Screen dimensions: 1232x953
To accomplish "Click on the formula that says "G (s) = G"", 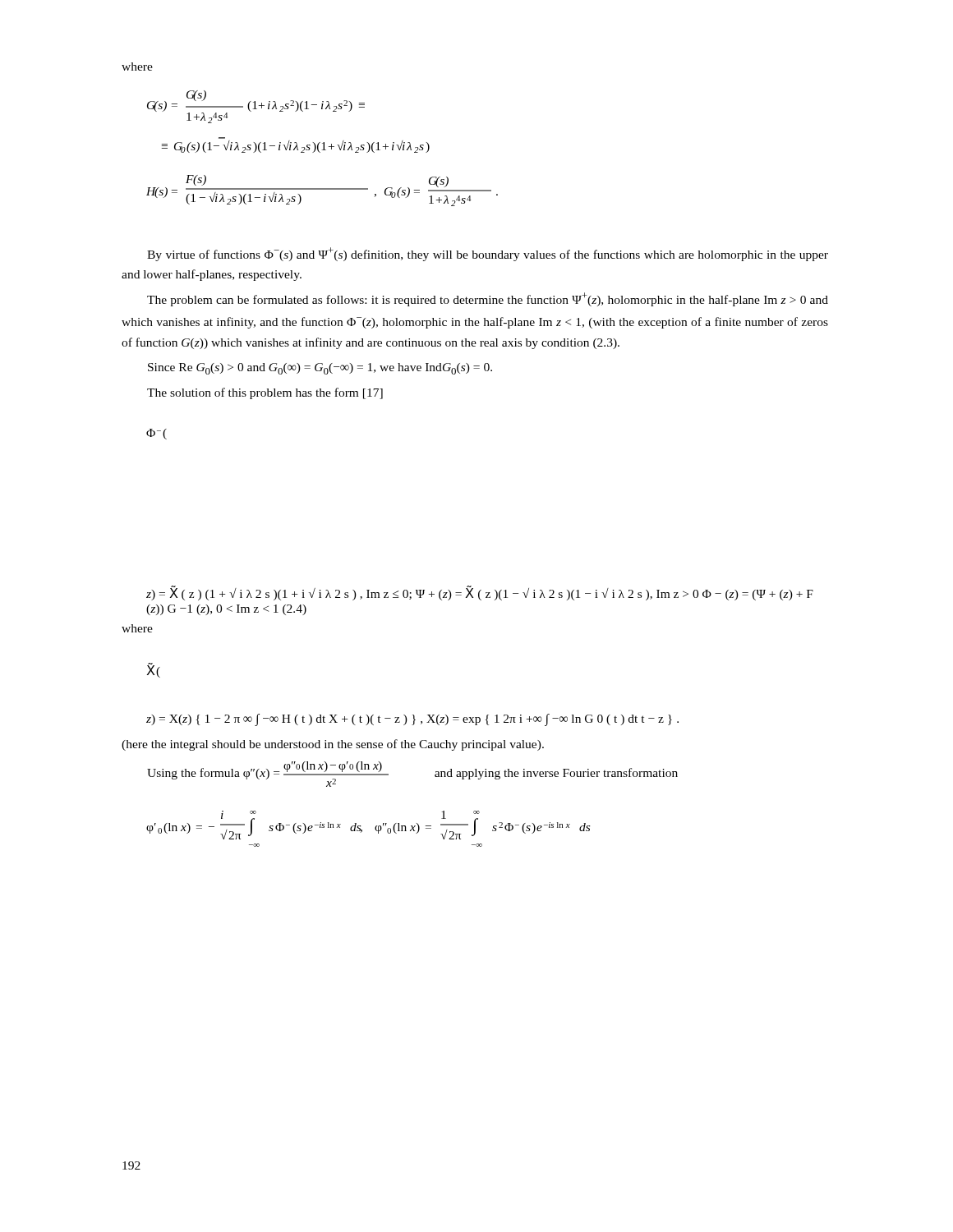I will point(256,107).
